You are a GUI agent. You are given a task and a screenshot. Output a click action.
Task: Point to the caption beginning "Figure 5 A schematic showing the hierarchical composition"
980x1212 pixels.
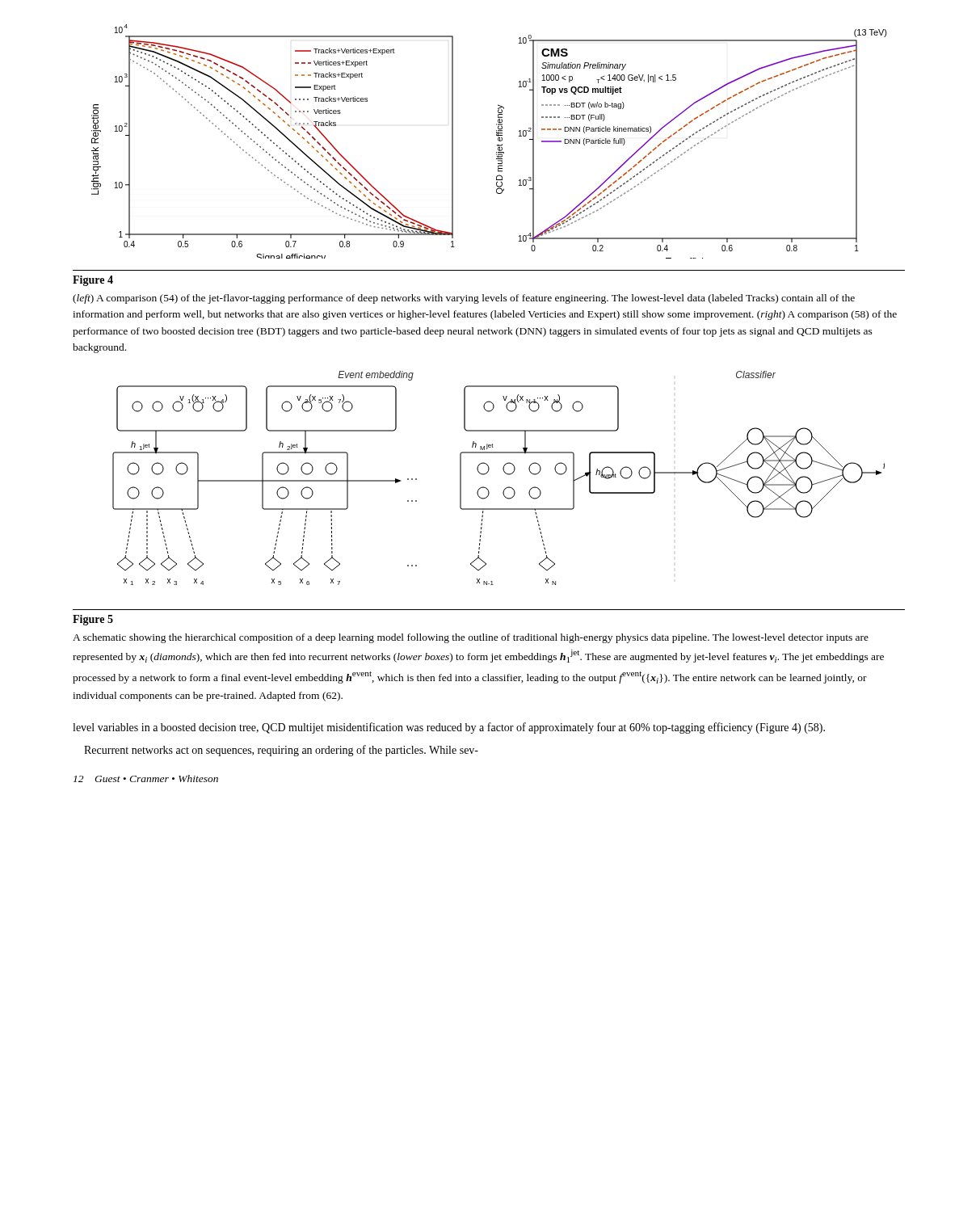pyautogui.click(x=489, y=657)
